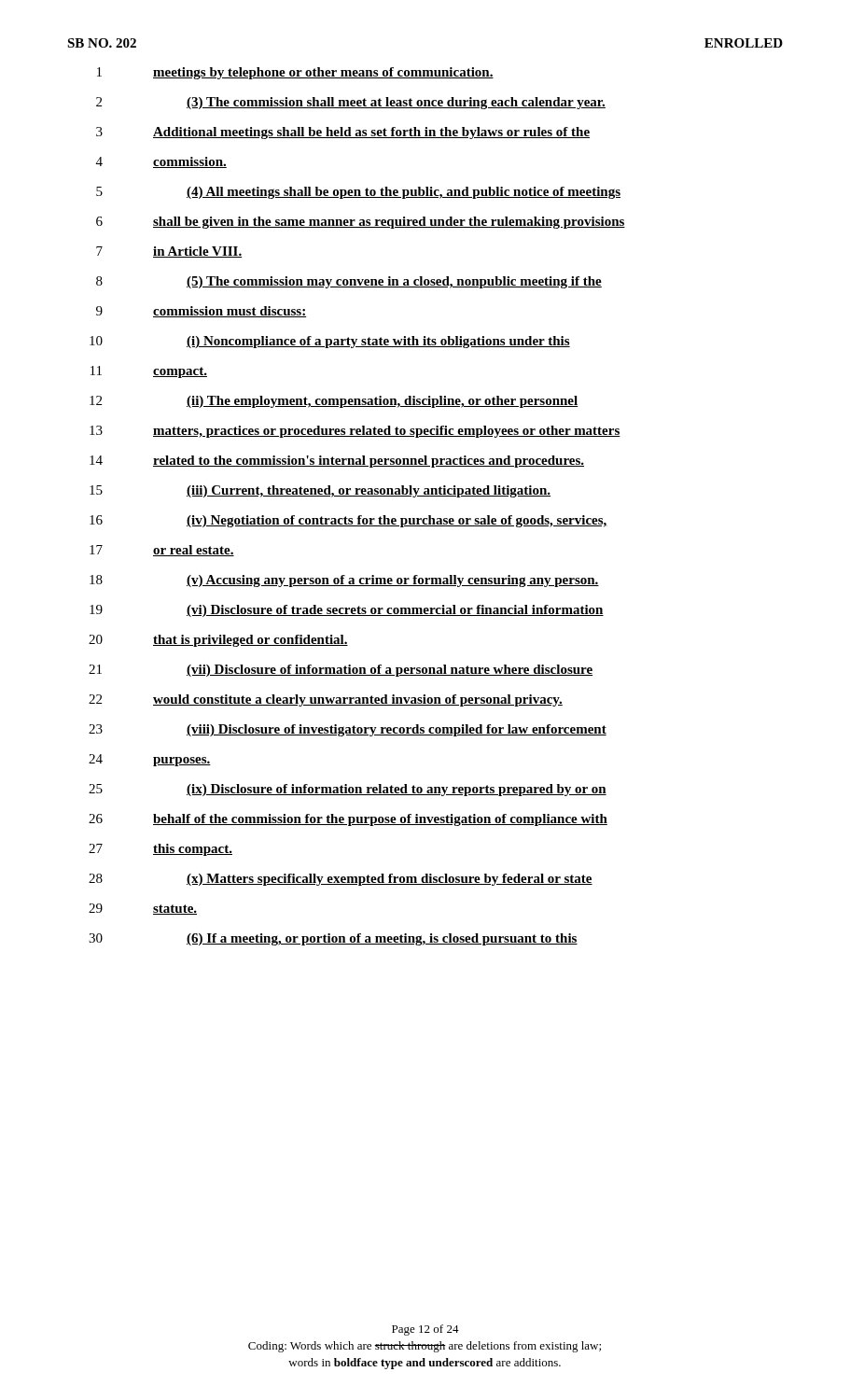Point to the block beginning "12 (ii) The employment, compensation, discipline, or other"
The height and width of the screenshot is (1400, 850).
point(425,401)
